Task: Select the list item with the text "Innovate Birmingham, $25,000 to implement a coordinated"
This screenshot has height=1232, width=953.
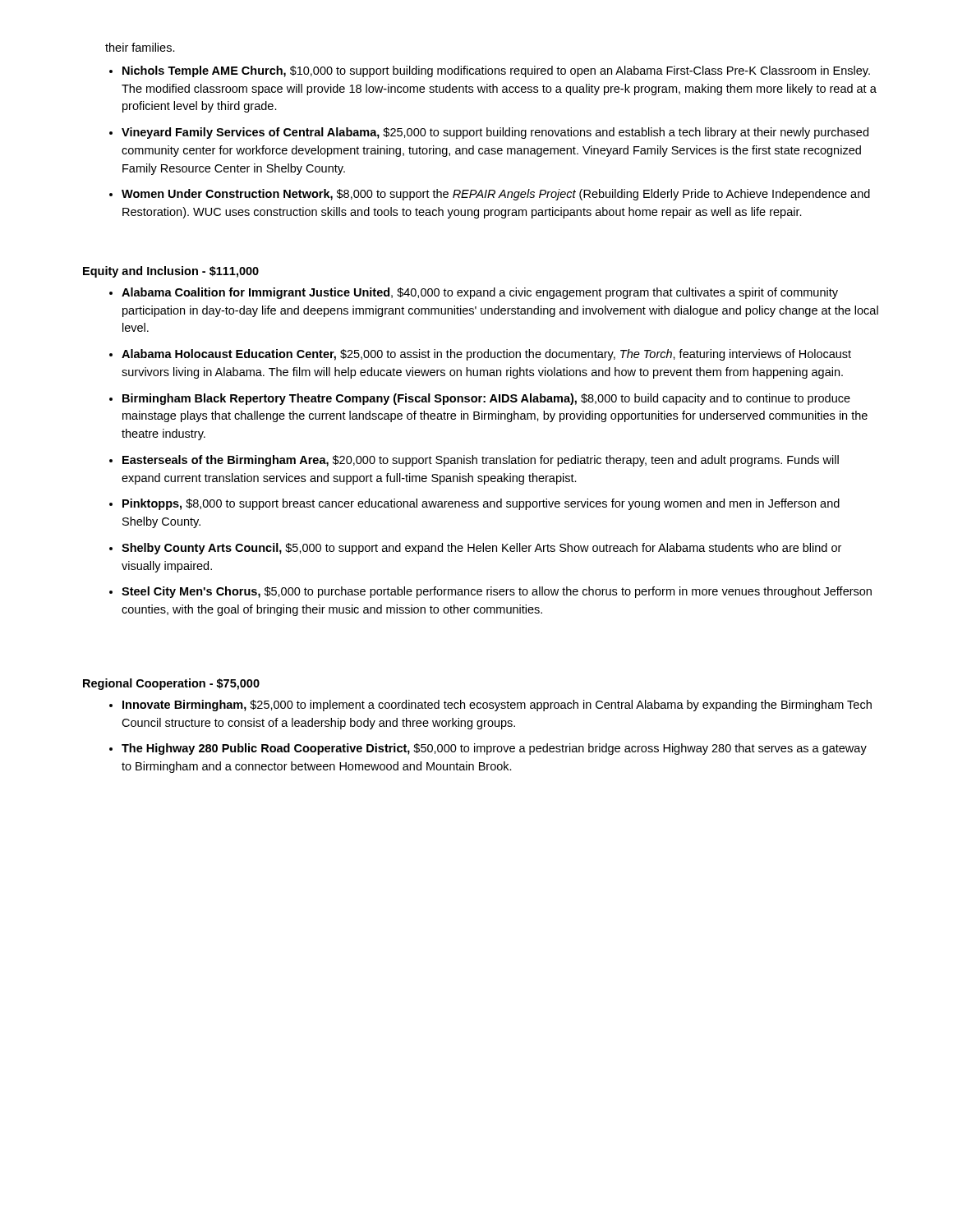Action: [497, 713]
